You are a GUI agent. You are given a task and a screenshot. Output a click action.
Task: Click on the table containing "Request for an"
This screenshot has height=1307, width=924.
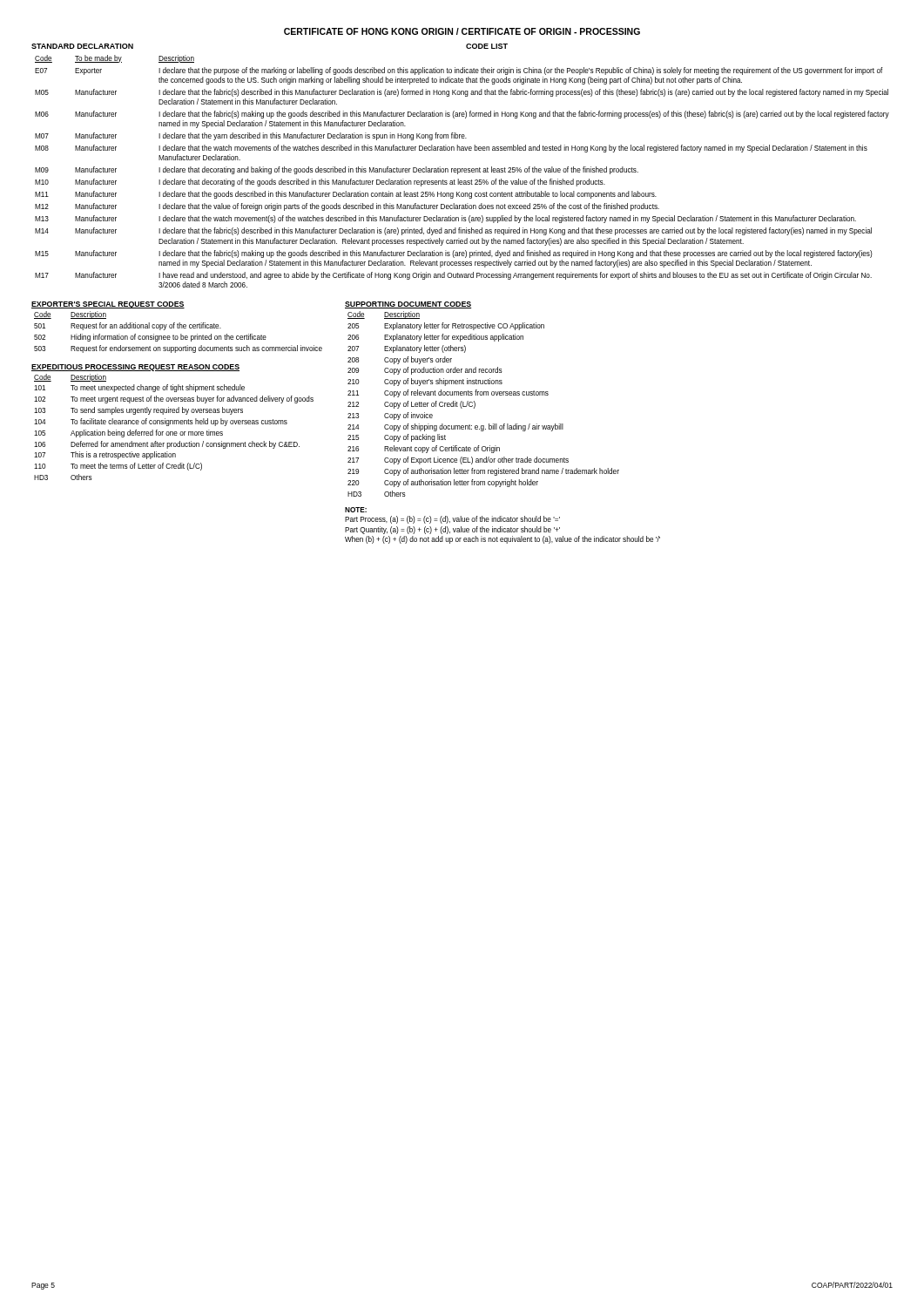(179, 333)
